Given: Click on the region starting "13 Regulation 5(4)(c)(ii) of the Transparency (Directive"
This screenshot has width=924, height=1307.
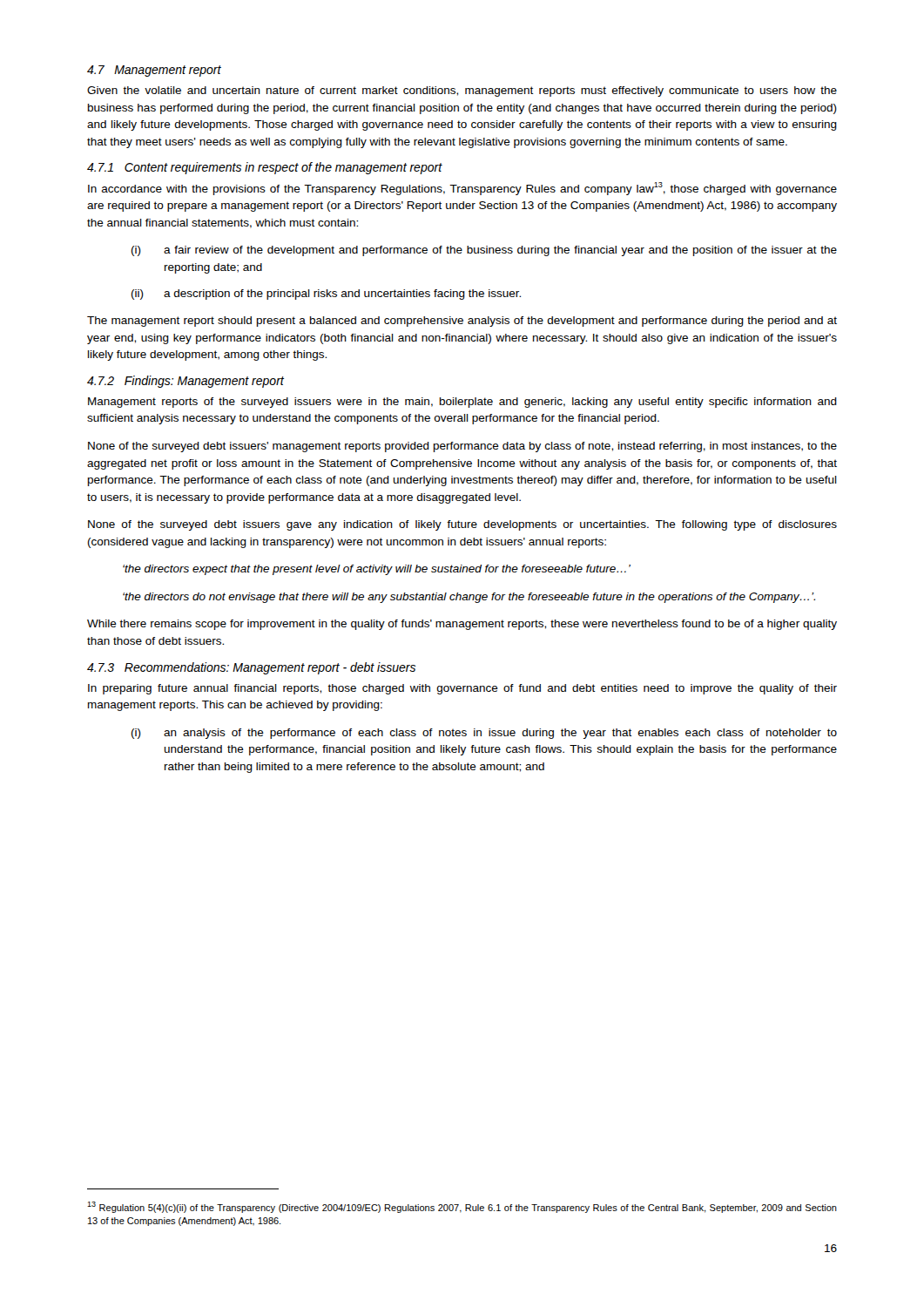Looking at the screenshot, I should pyautogui.click(x=462, y=1213).
